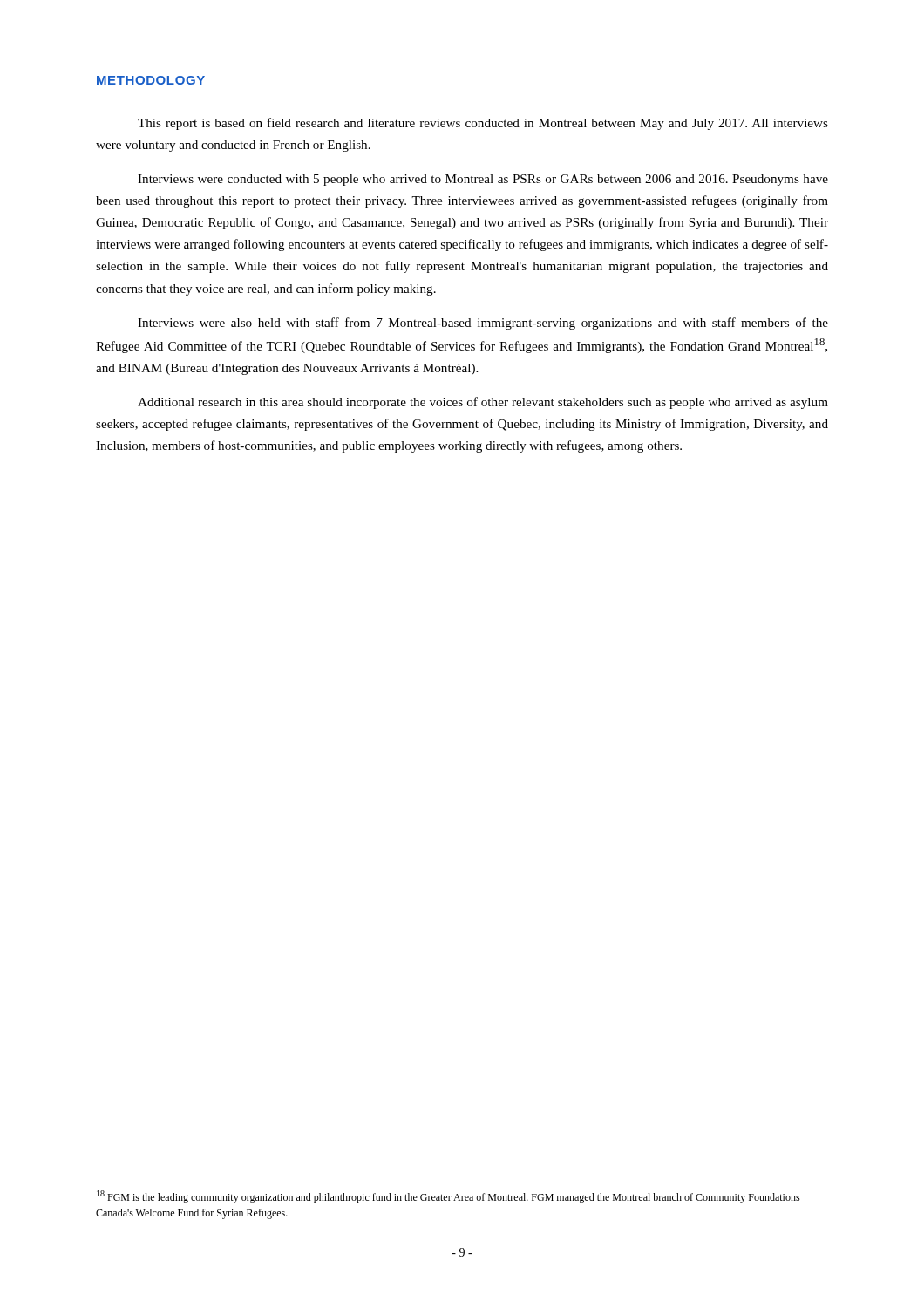The height and width of the screenshot is (1308, 924).
Task: Click the passage that begins "This report is based on field research"
Action: coord(462,133)
